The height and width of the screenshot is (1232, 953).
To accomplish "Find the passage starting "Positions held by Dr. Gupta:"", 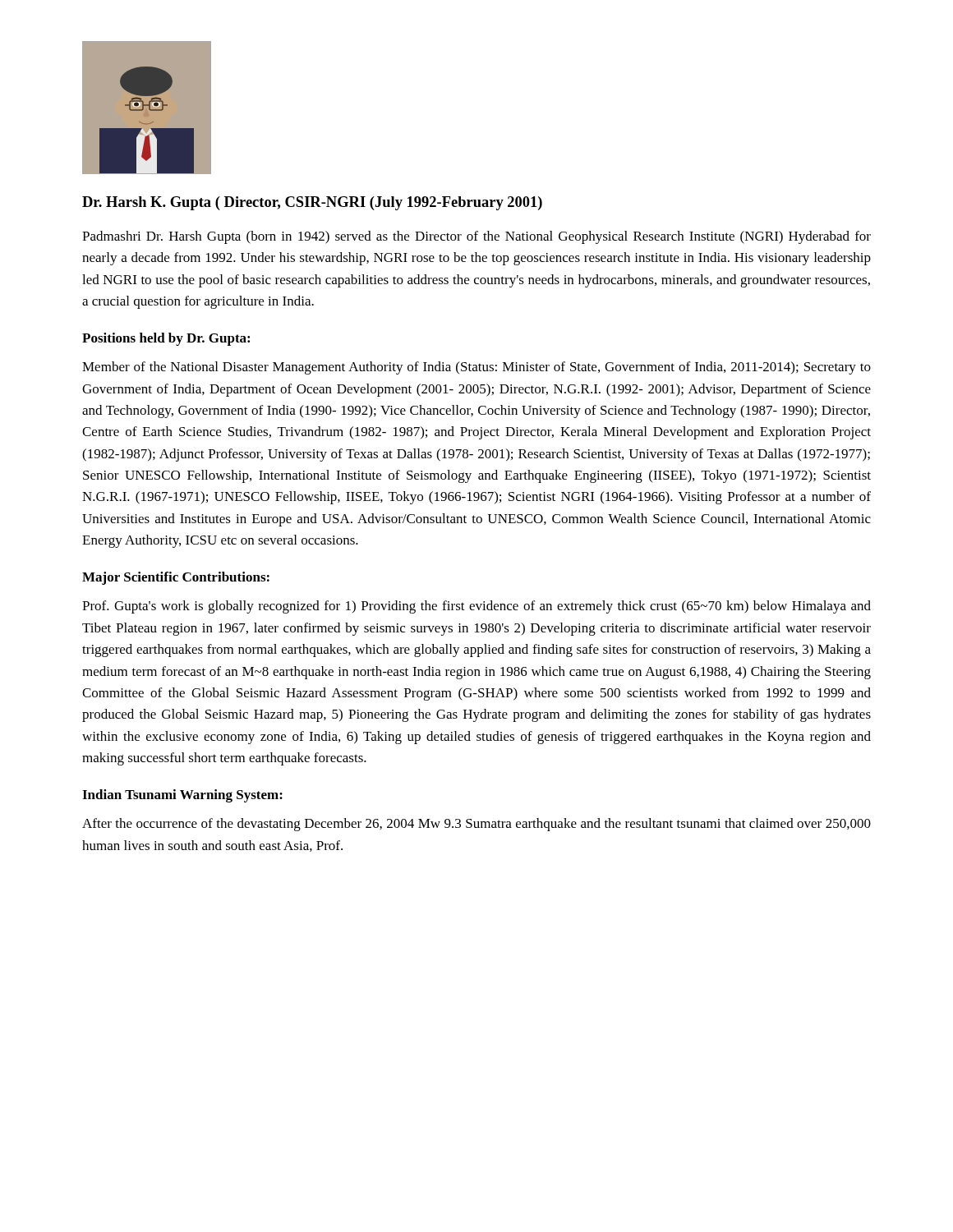I will [167, 338].
